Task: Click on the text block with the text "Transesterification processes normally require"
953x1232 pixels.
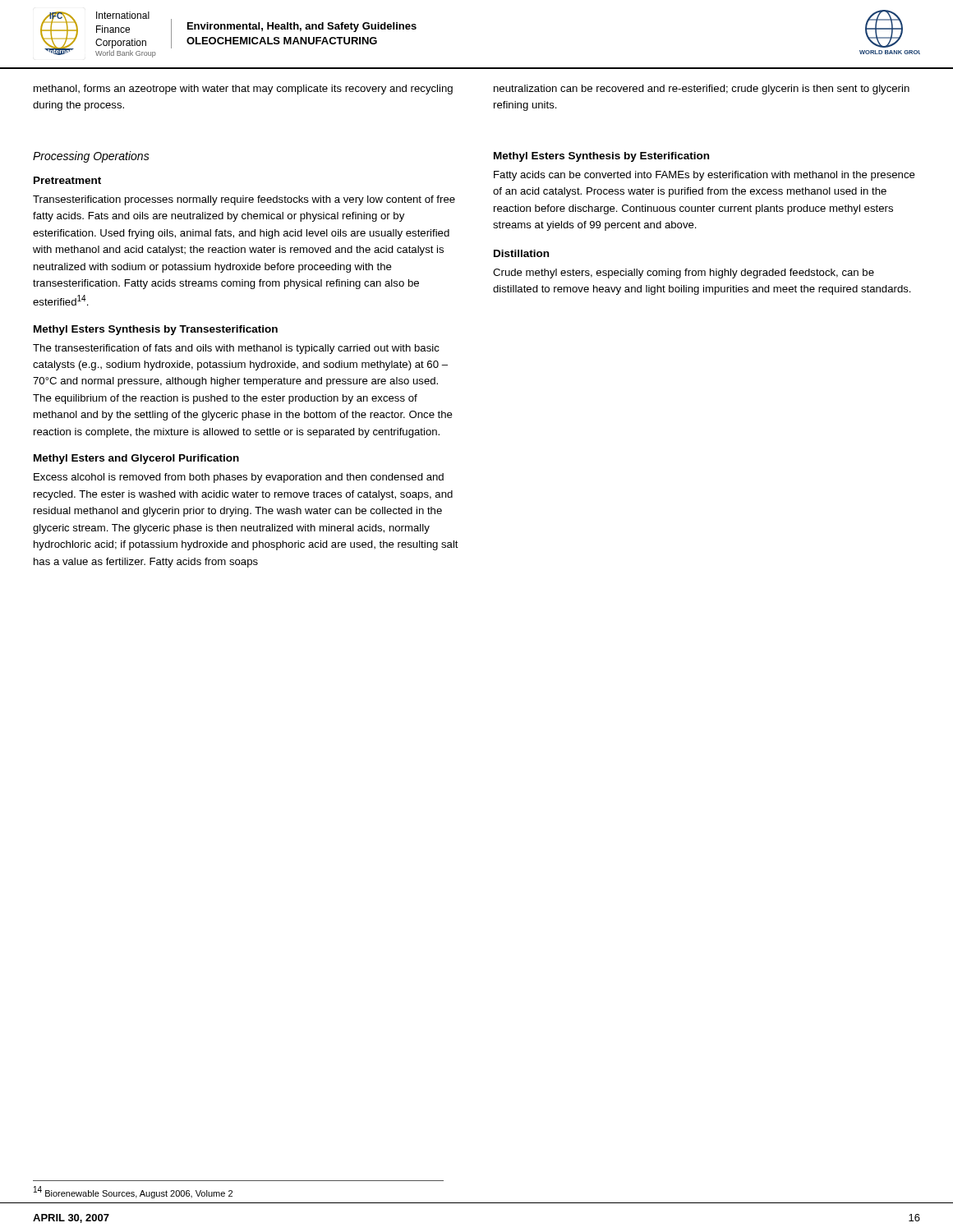Action: (244, 251)
